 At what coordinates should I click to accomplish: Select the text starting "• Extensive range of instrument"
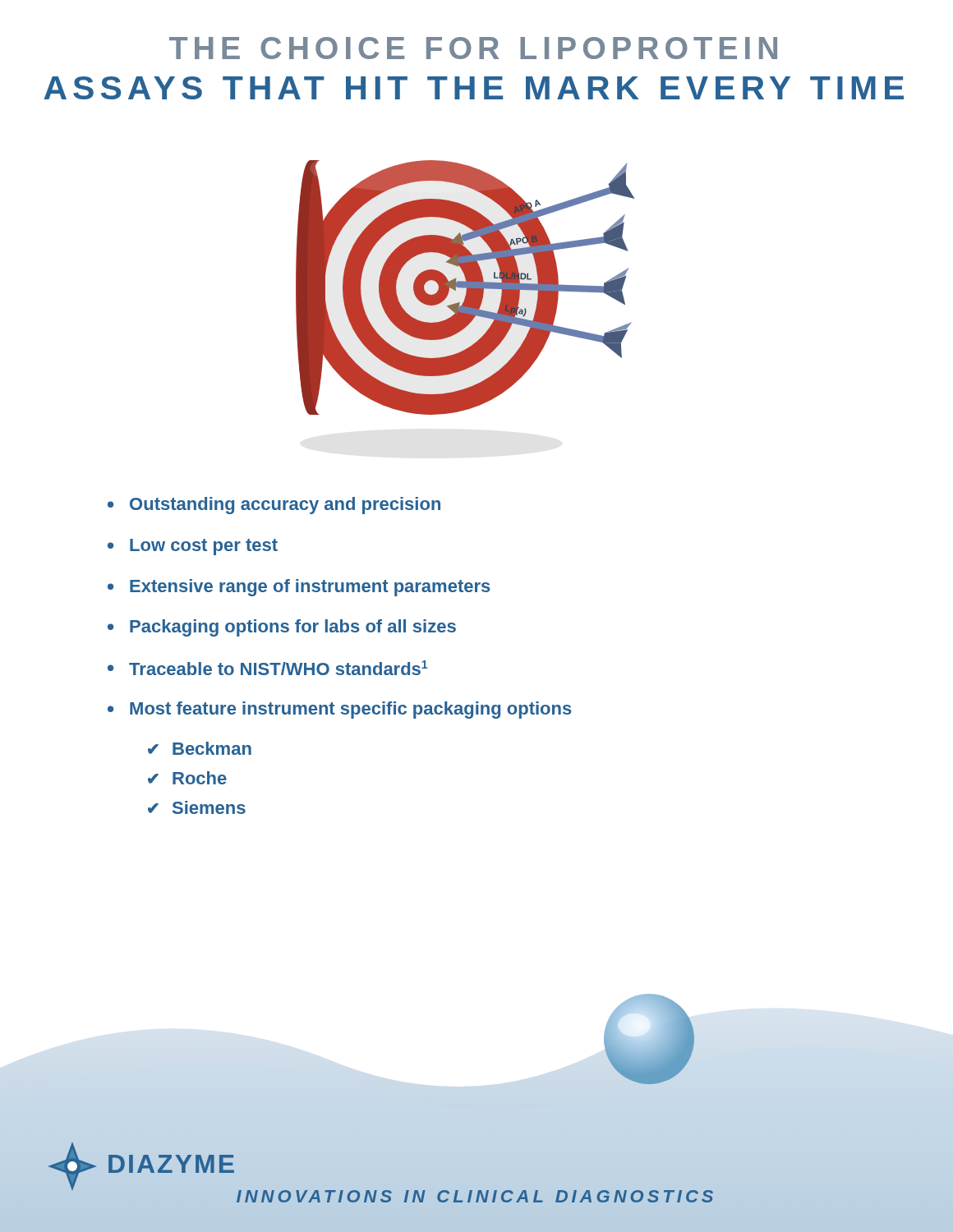pyautogui.click(x=299, y=588)
